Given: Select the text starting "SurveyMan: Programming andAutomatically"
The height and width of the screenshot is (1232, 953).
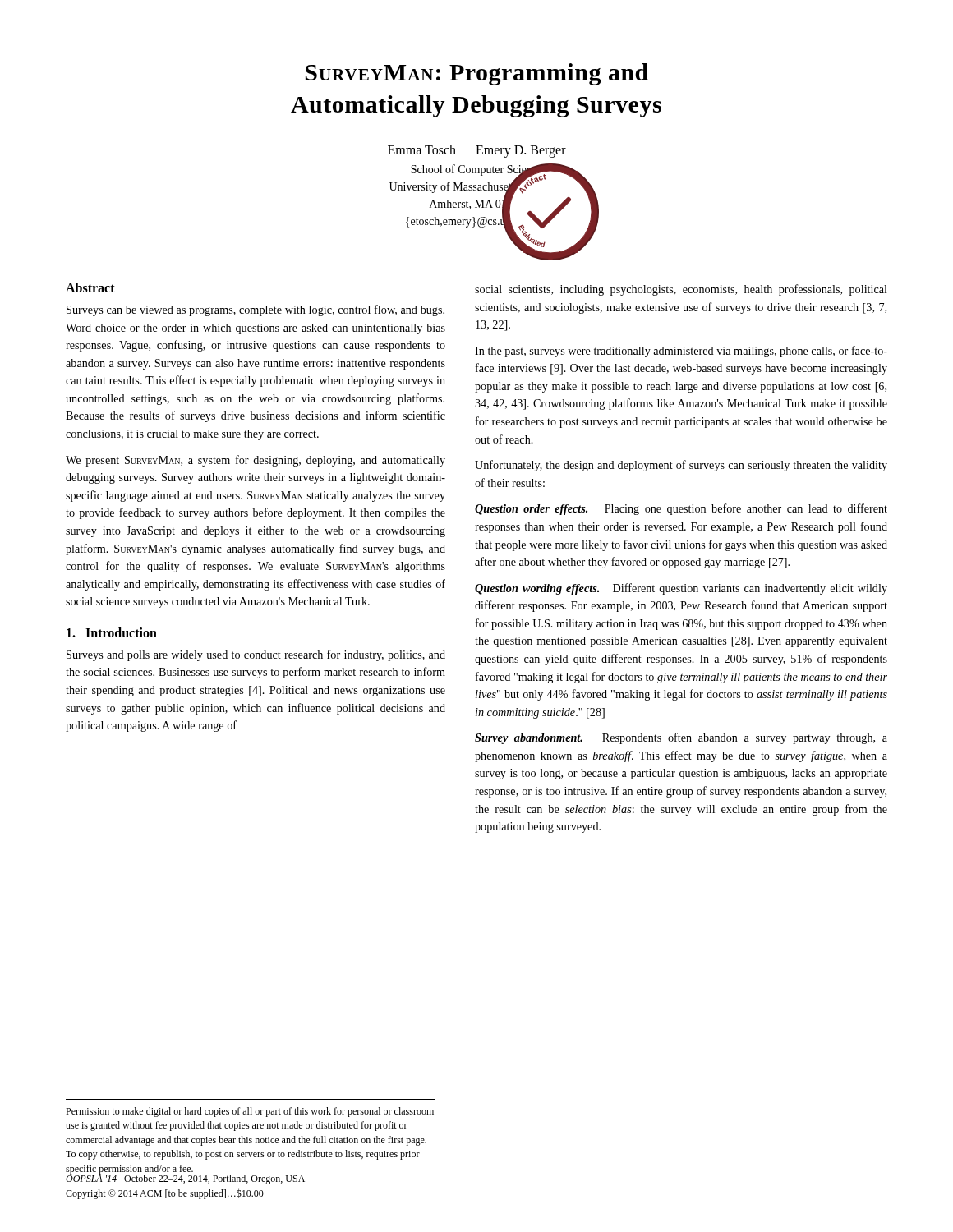Looking at the screenshot, I should pyautogui.click(x=476, y=88).
